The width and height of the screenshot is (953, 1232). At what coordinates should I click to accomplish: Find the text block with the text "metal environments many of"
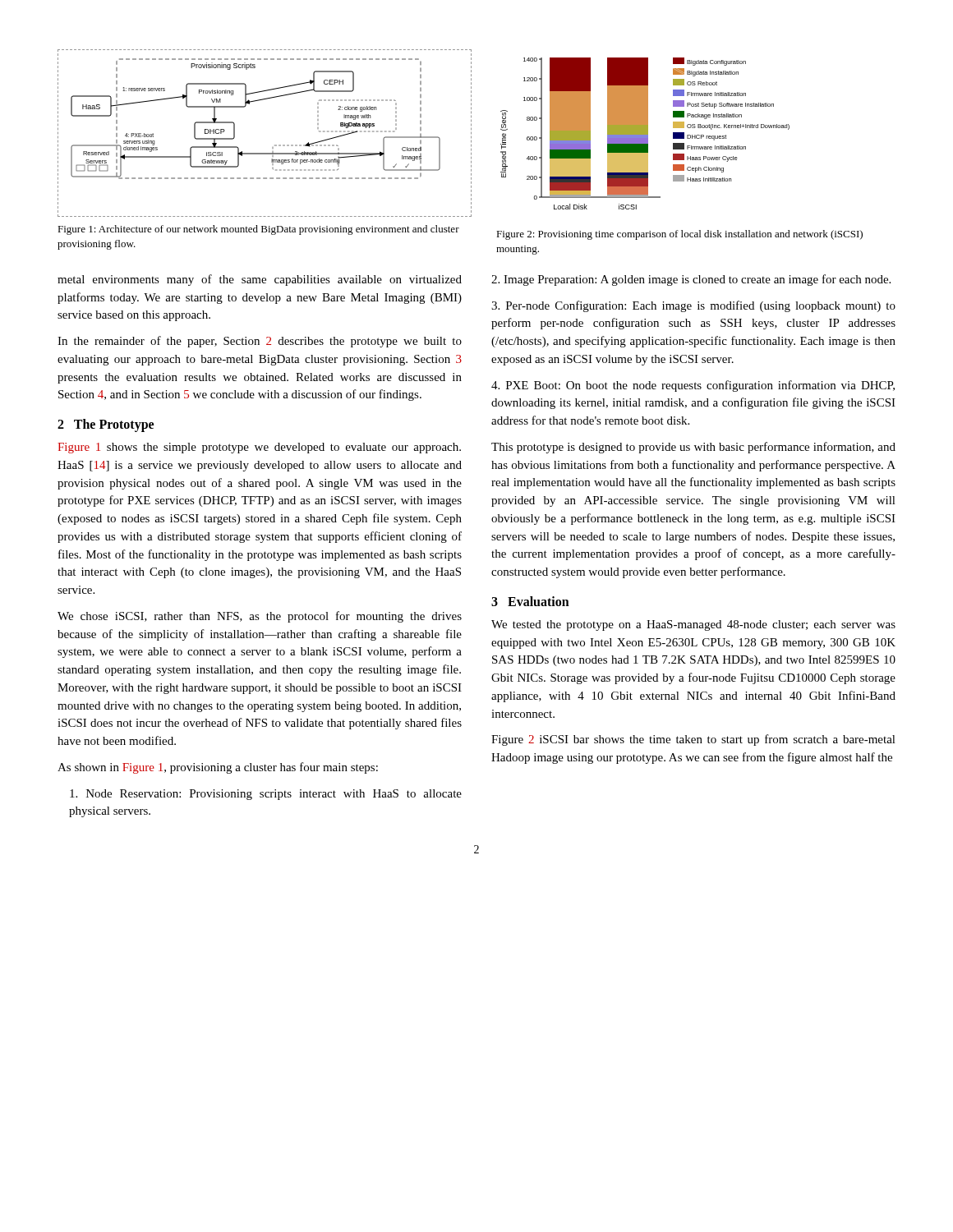(260, 338)
